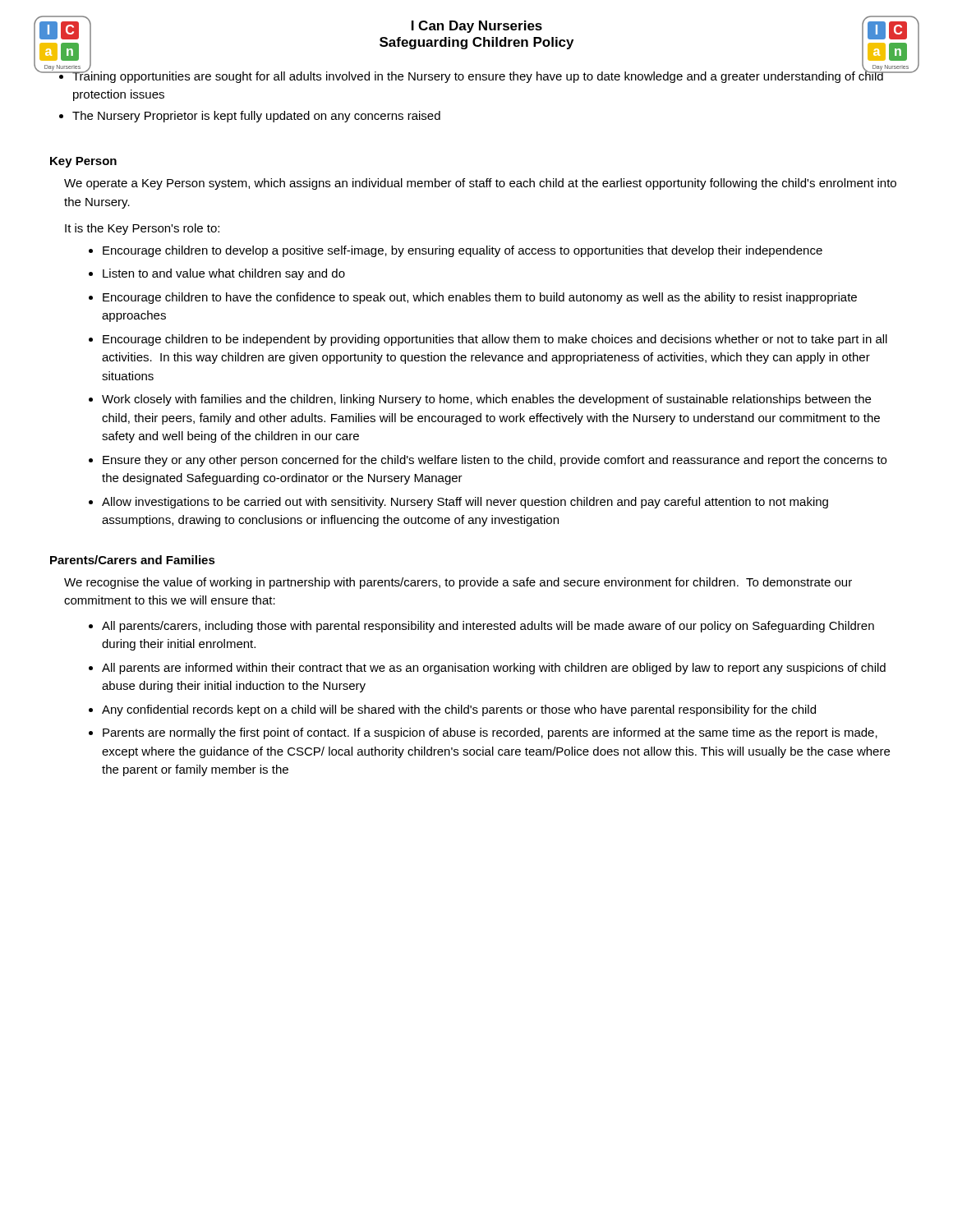Click on the list item that reads "Encourage children to develop a positive"
953x1232 pixels.
[x=491, y=250]
